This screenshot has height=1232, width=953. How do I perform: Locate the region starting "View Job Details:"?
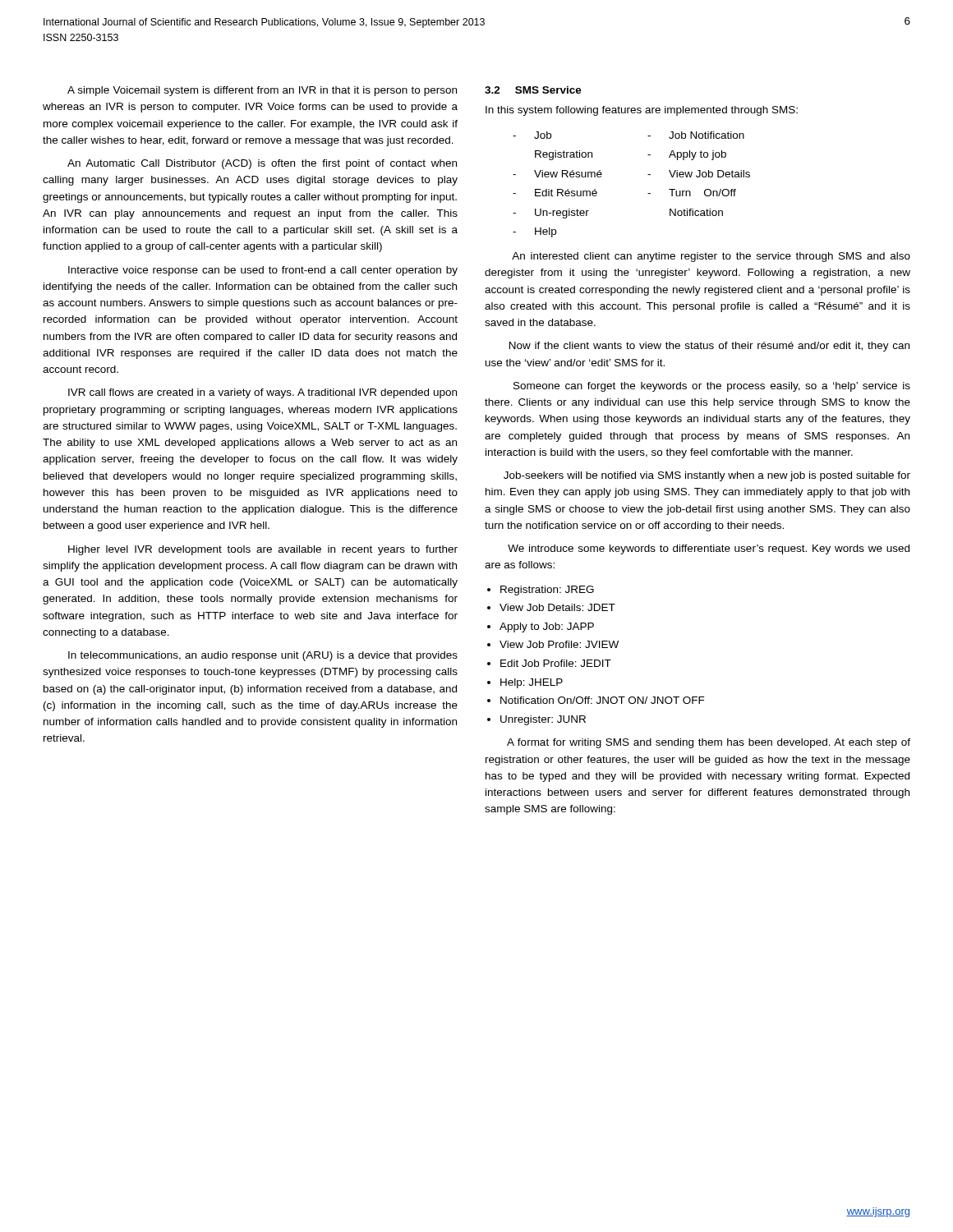[x=557, y=607]
